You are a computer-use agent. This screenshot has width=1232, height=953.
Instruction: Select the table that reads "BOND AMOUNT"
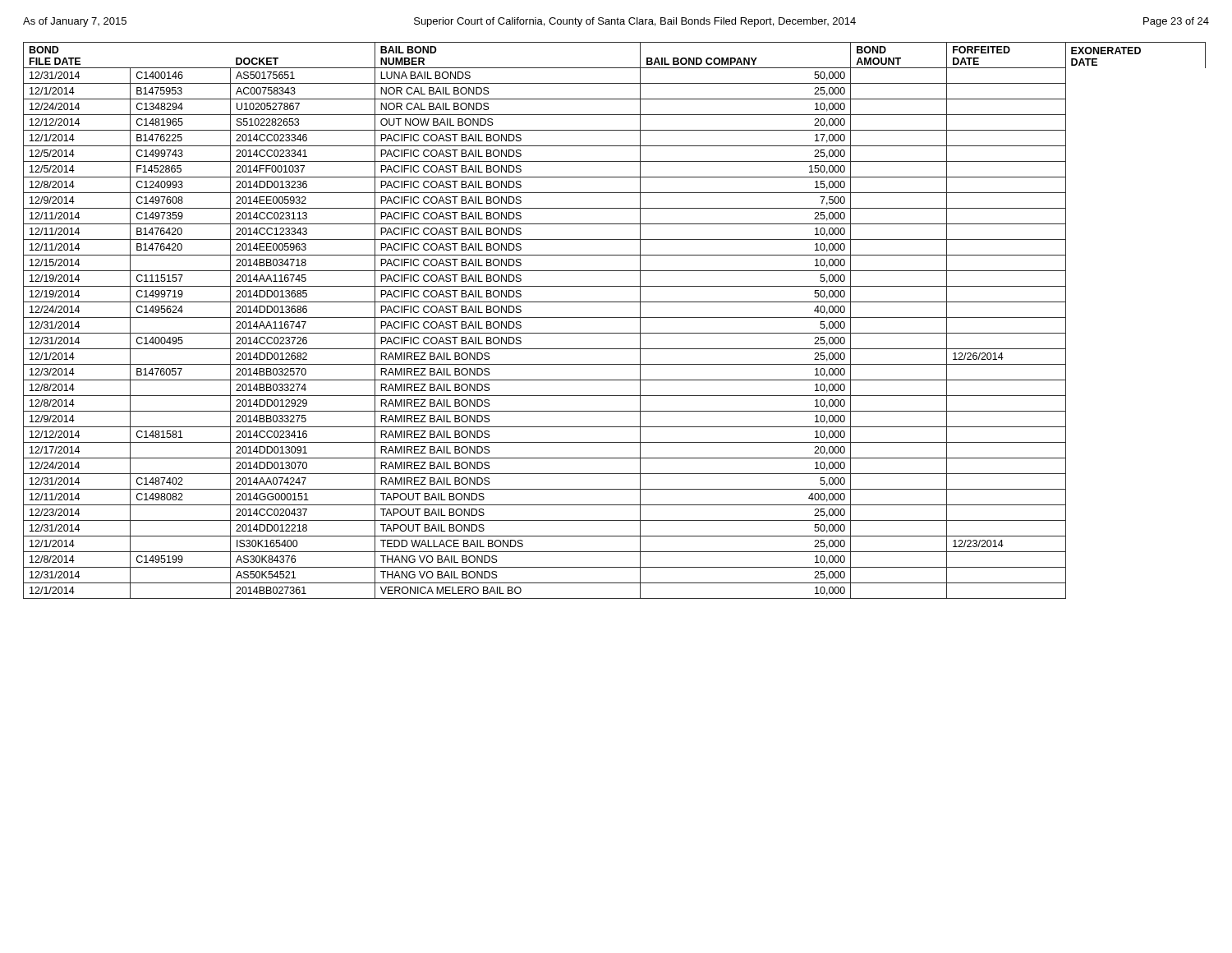[x=616, y=320]
